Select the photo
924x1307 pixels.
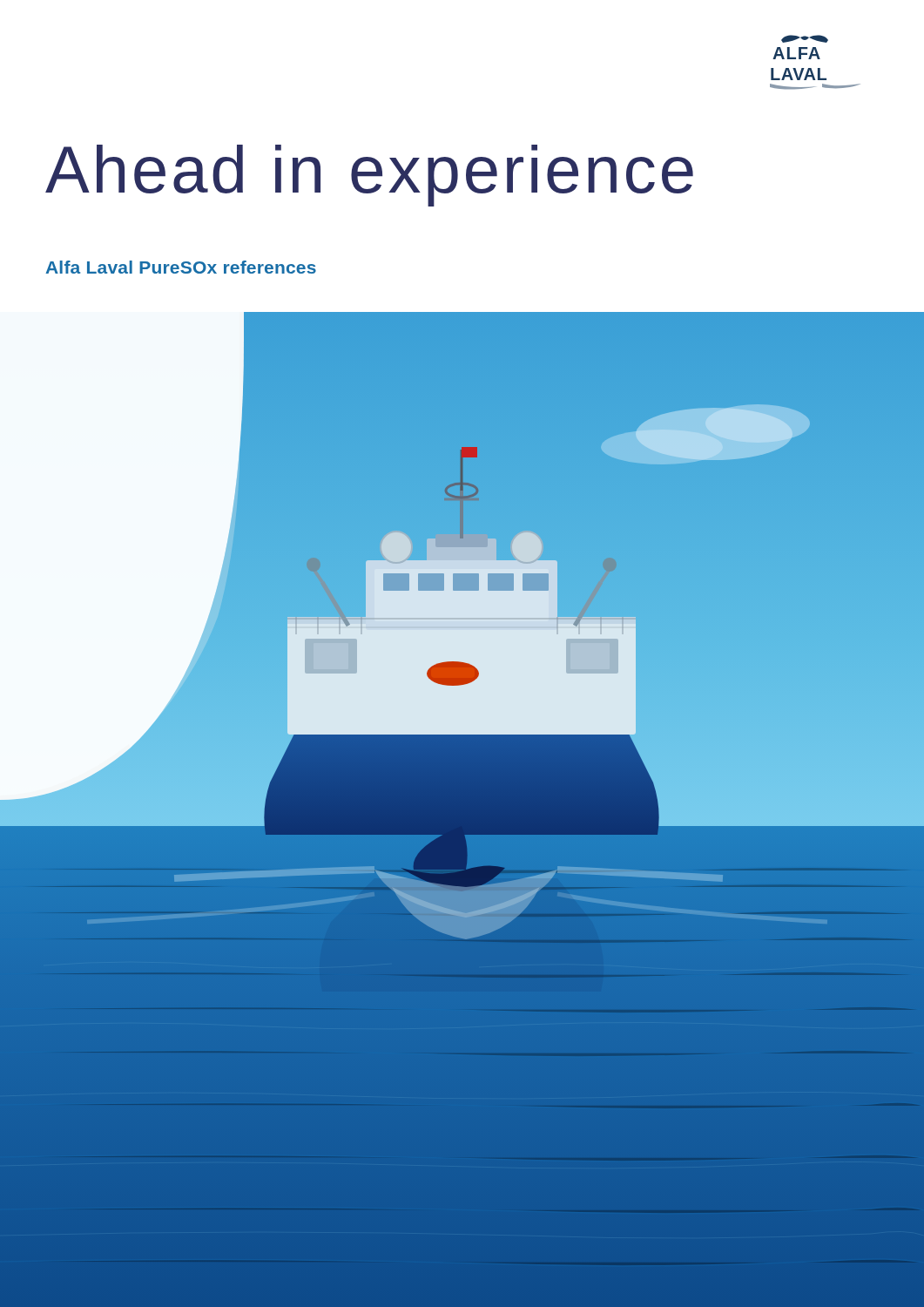pyautogui.click(x=462, y=809)
